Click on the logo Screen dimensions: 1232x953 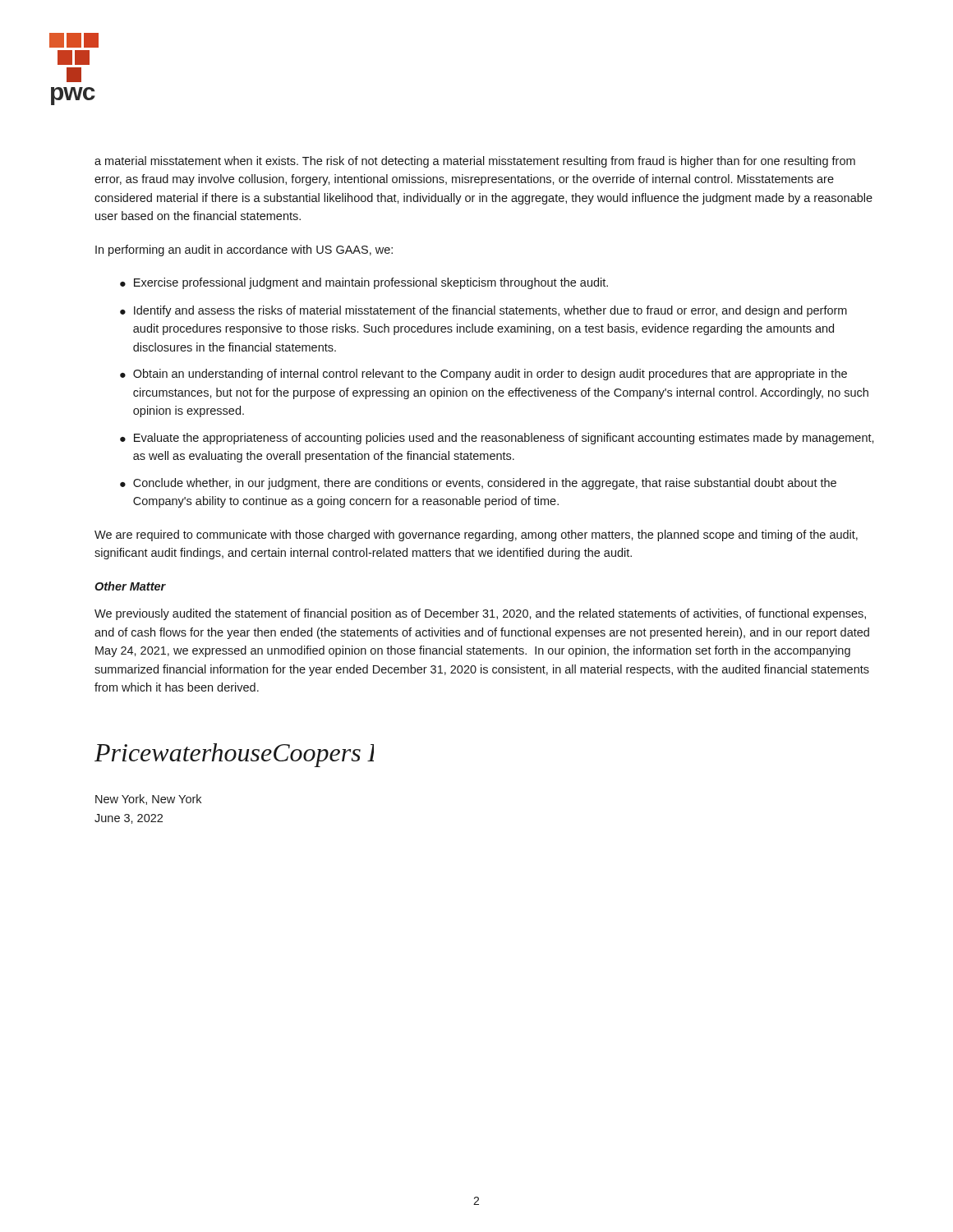pyautogui.click(x=92, y=70)
